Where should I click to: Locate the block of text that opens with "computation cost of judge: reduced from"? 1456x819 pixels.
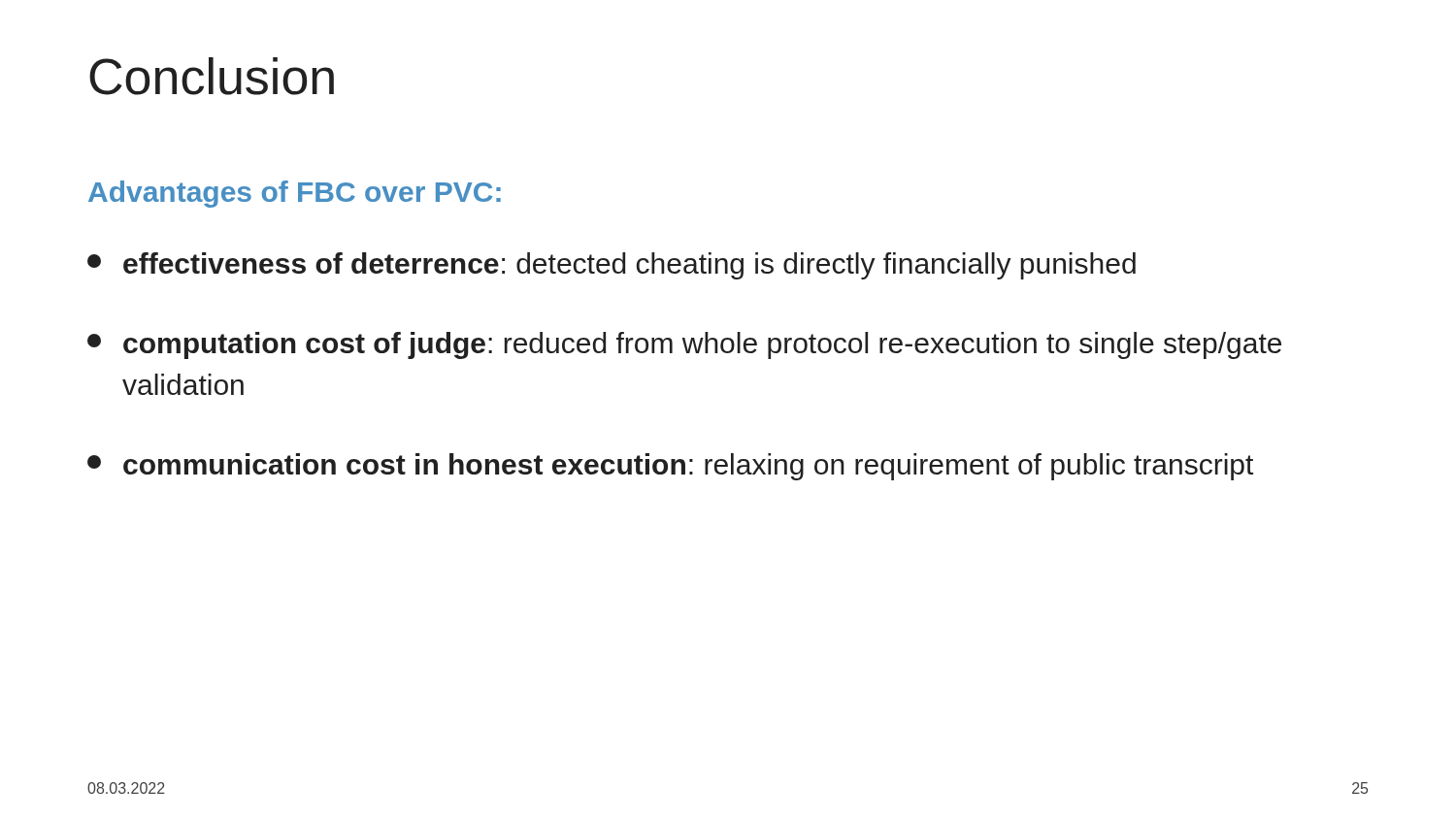(x=728, y=364)
